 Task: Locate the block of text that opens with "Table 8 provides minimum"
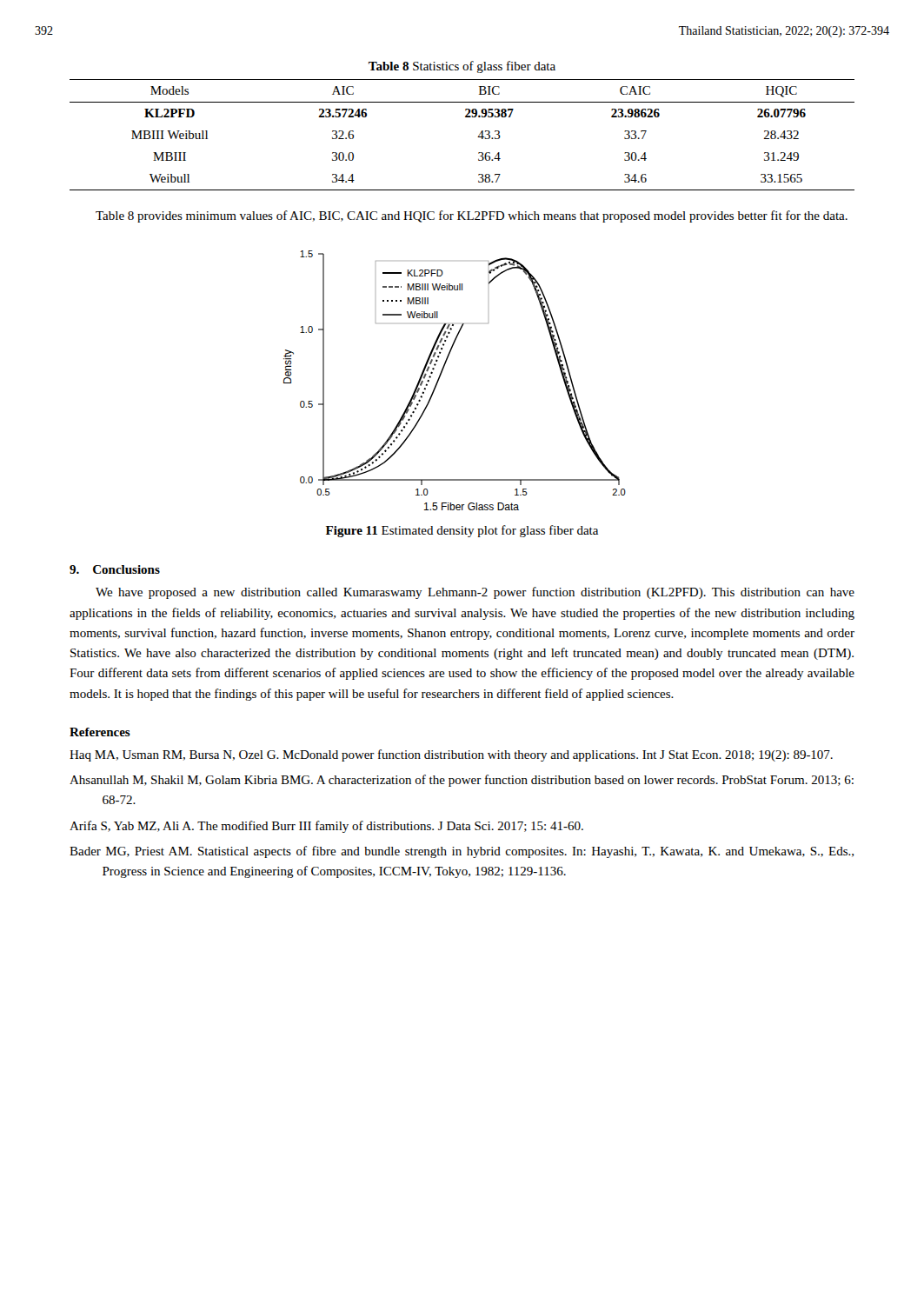tap(472, 216)
